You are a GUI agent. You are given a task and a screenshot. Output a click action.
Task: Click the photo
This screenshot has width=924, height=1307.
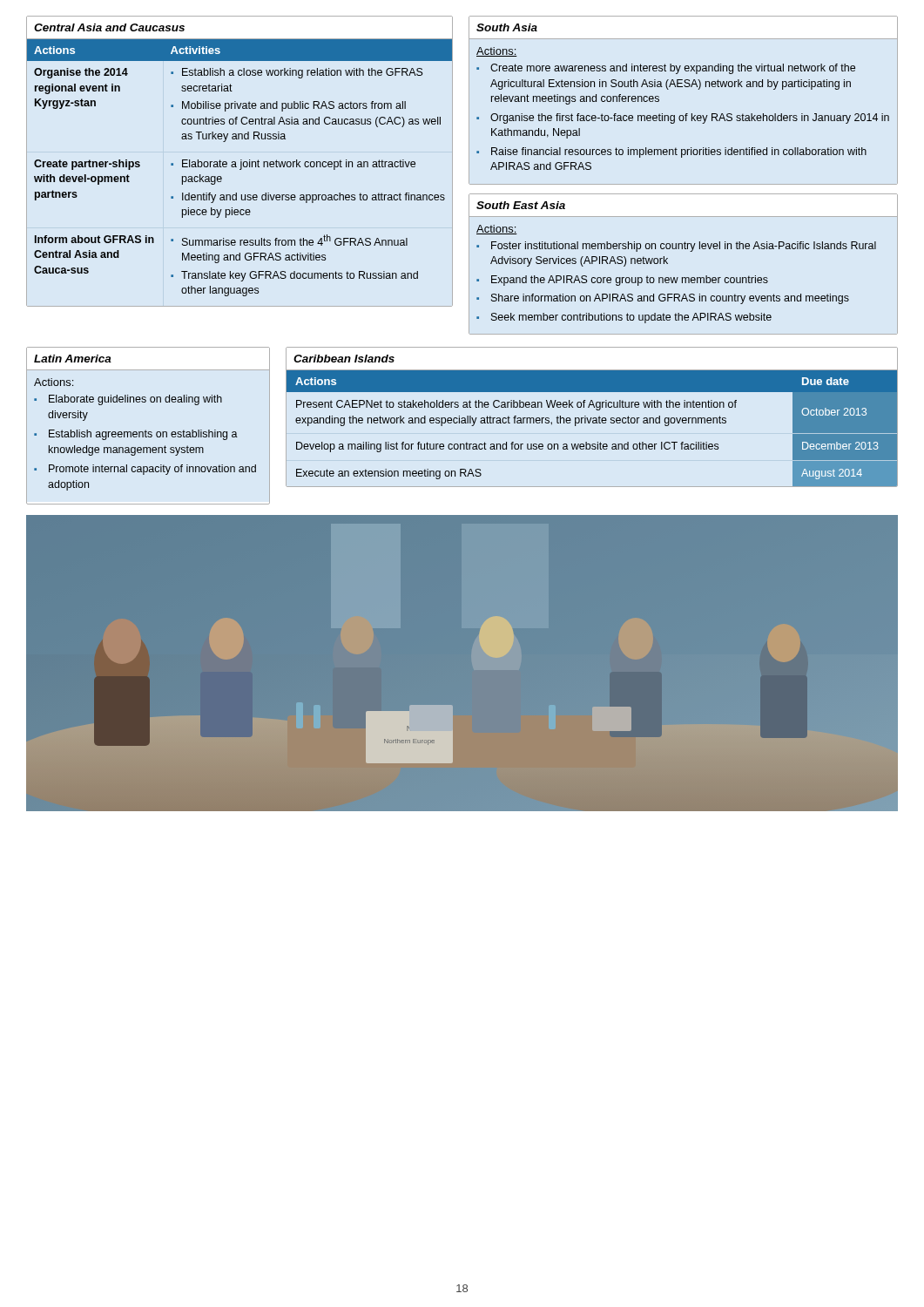462,664
